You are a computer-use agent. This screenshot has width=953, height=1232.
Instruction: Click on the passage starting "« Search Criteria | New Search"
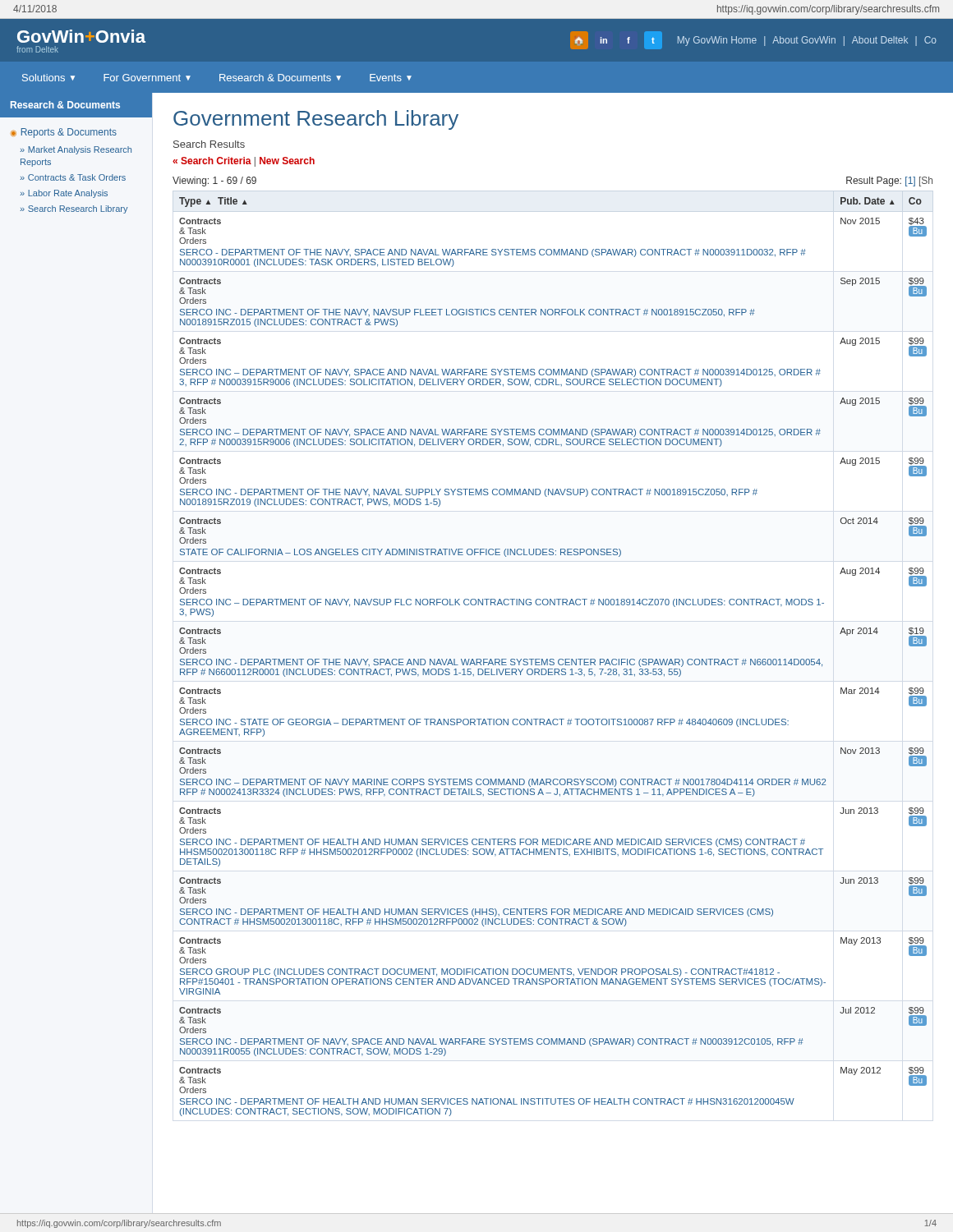244,161
